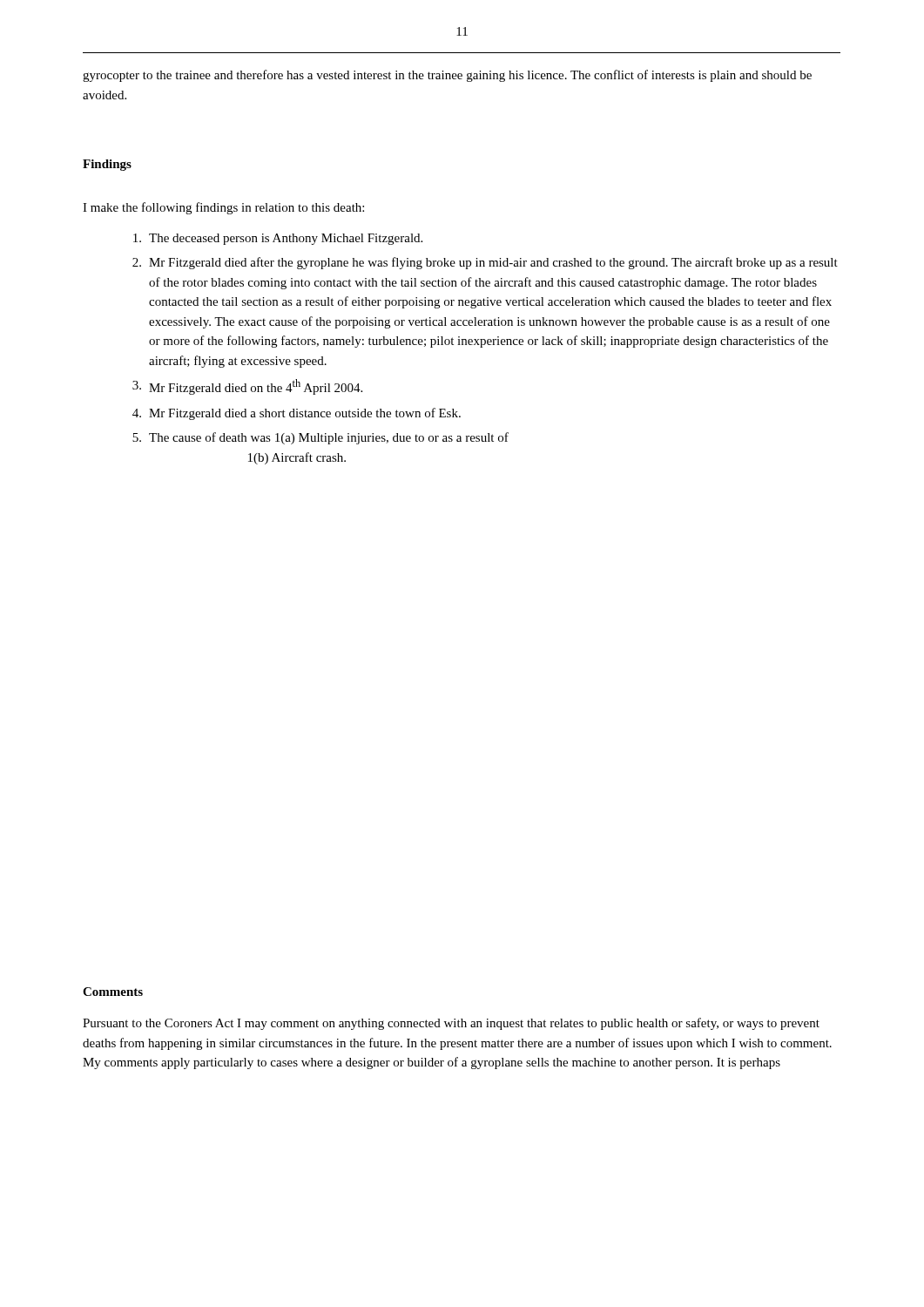The height and width of the screenshot is (1307, 924).
Task: Find the block on this page that starts "Pursuant to the Coroners Act I may"
Action: coord(459,1043)
